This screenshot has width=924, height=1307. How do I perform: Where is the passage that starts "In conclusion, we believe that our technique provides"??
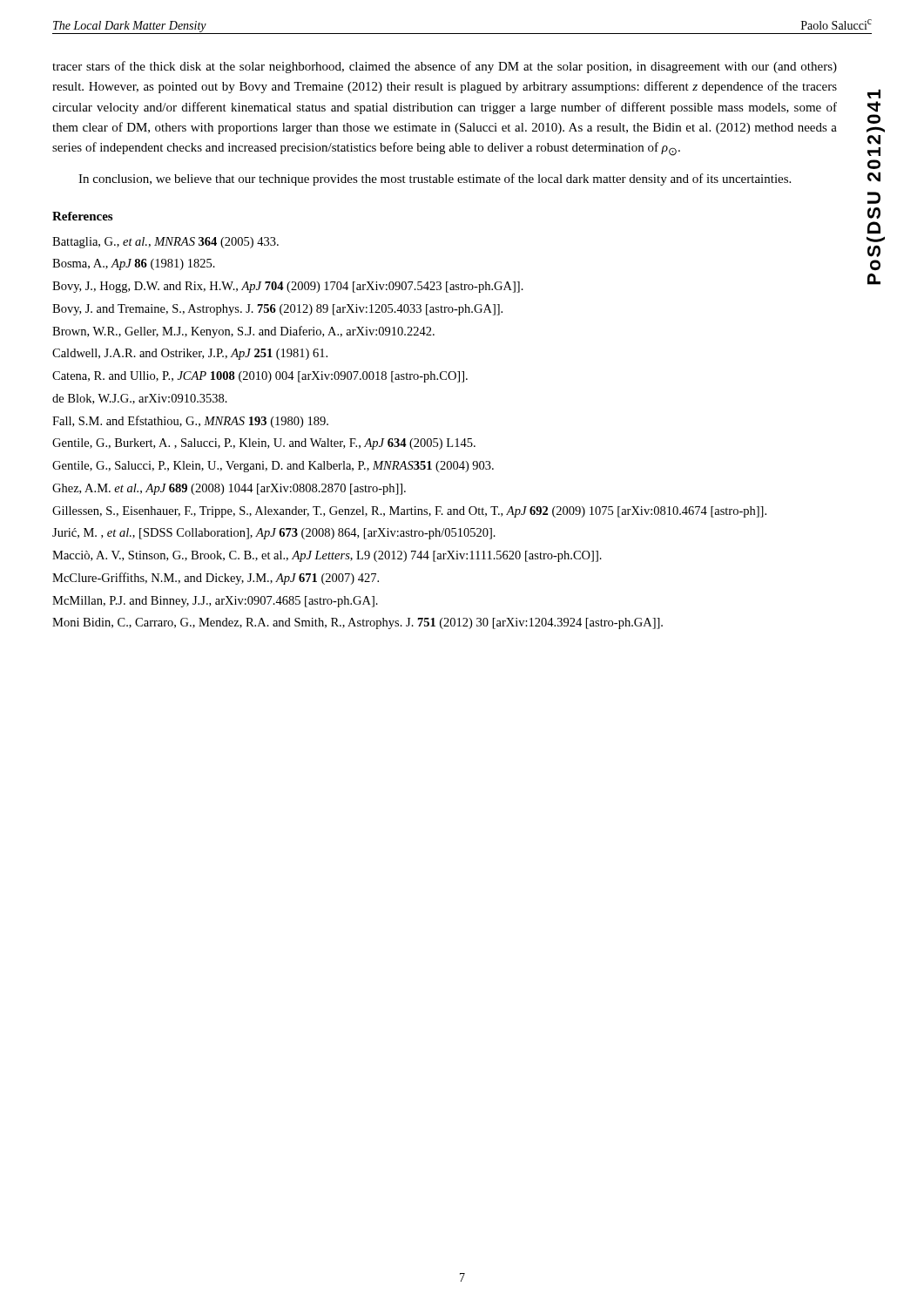[435, 179]
